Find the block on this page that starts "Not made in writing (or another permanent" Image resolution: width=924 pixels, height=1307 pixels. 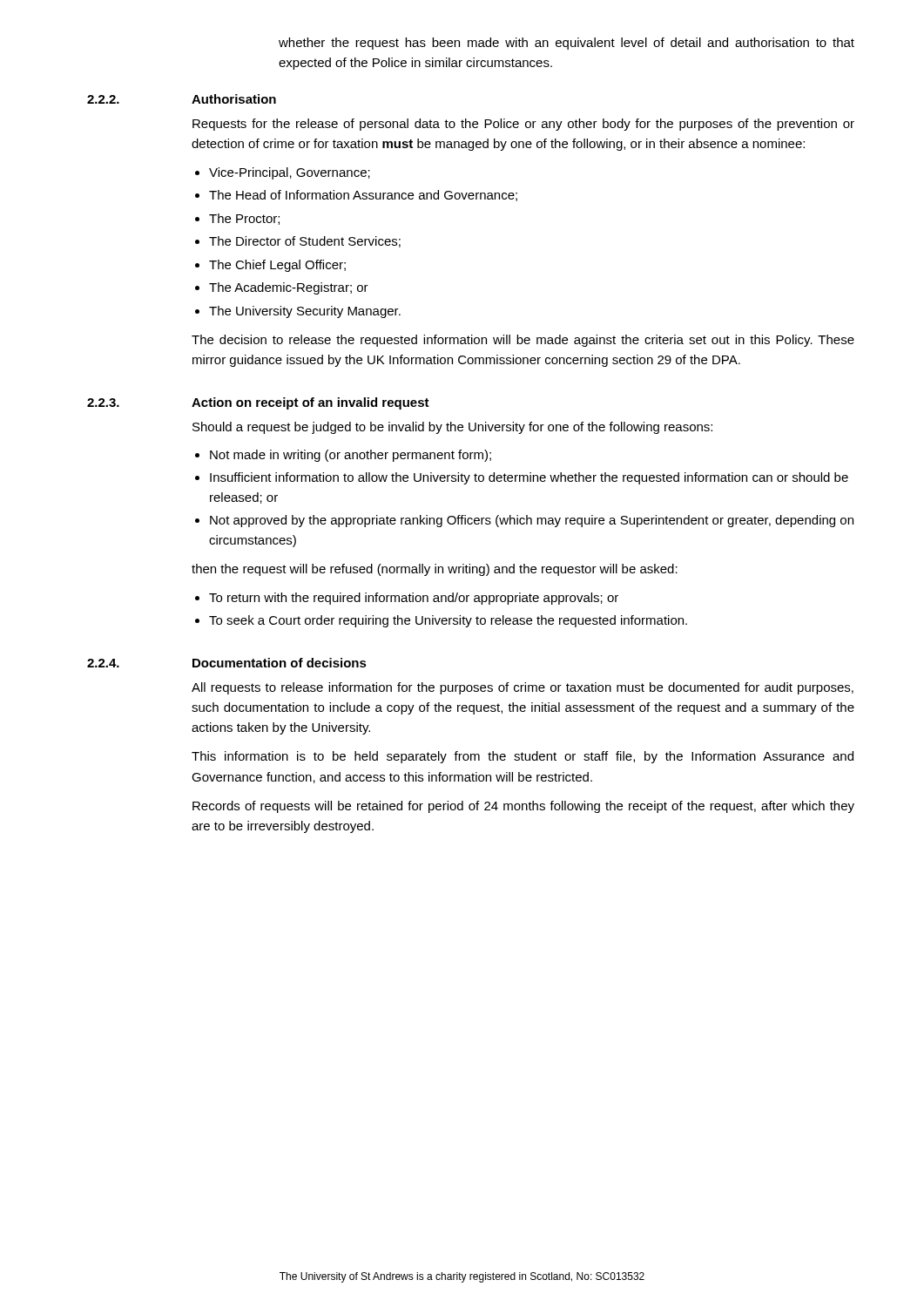click(x=351, y=454)
